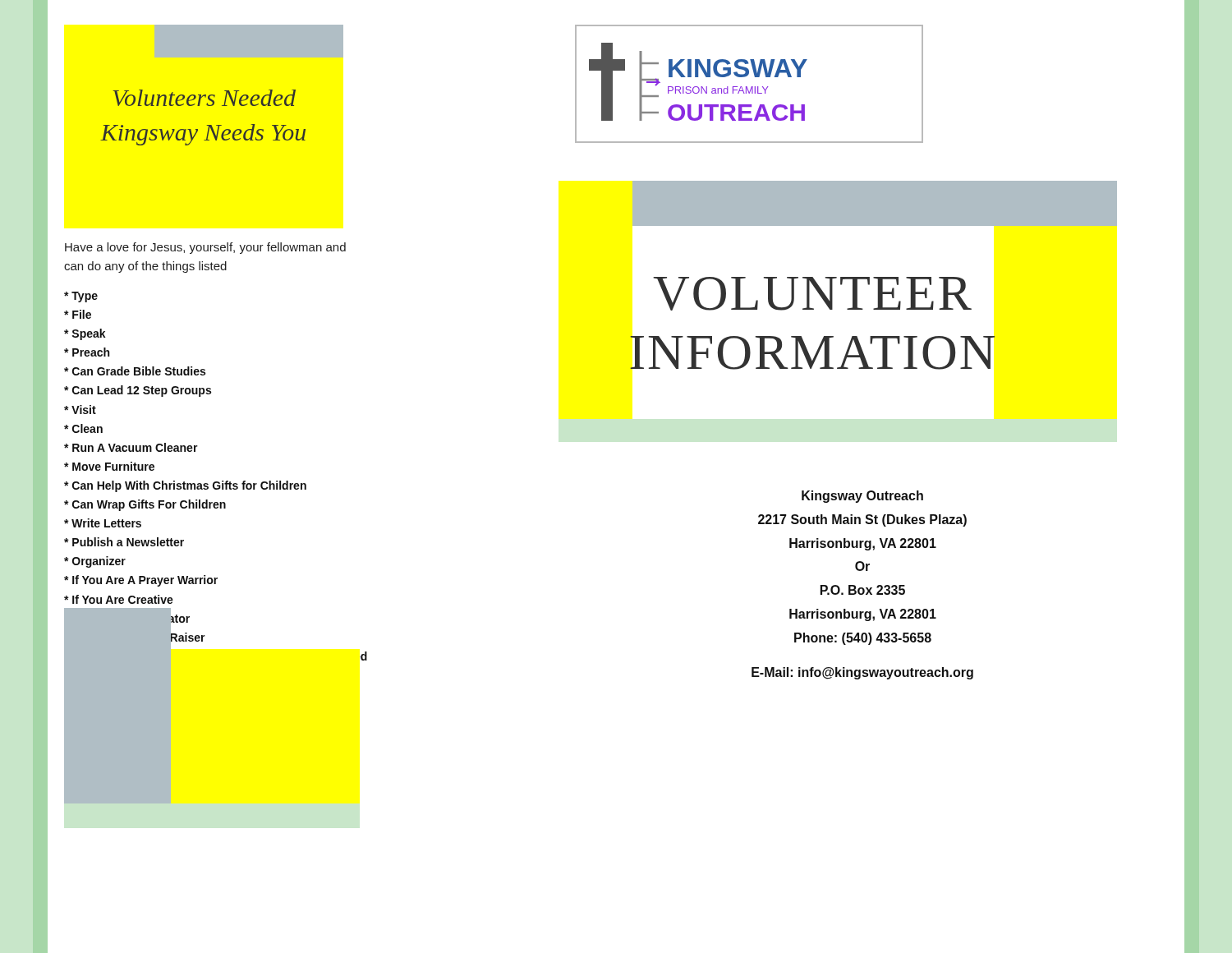This screenshot has height=953, width=1232.
Task: Point to the text block starting "If You Love People"
Action: tap(364, 656)
